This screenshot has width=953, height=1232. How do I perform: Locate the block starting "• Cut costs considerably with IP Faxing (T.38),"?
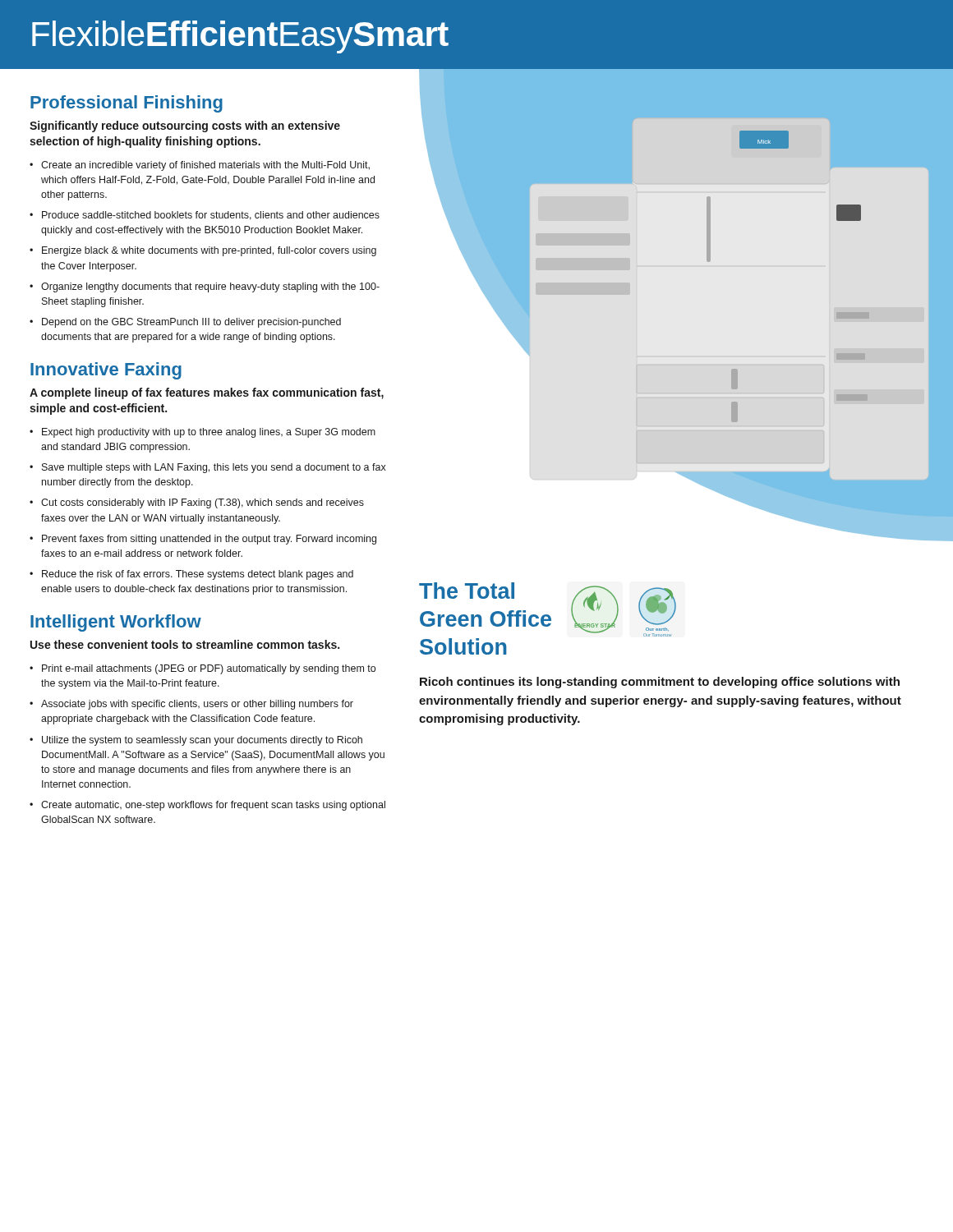click(197, 510)
